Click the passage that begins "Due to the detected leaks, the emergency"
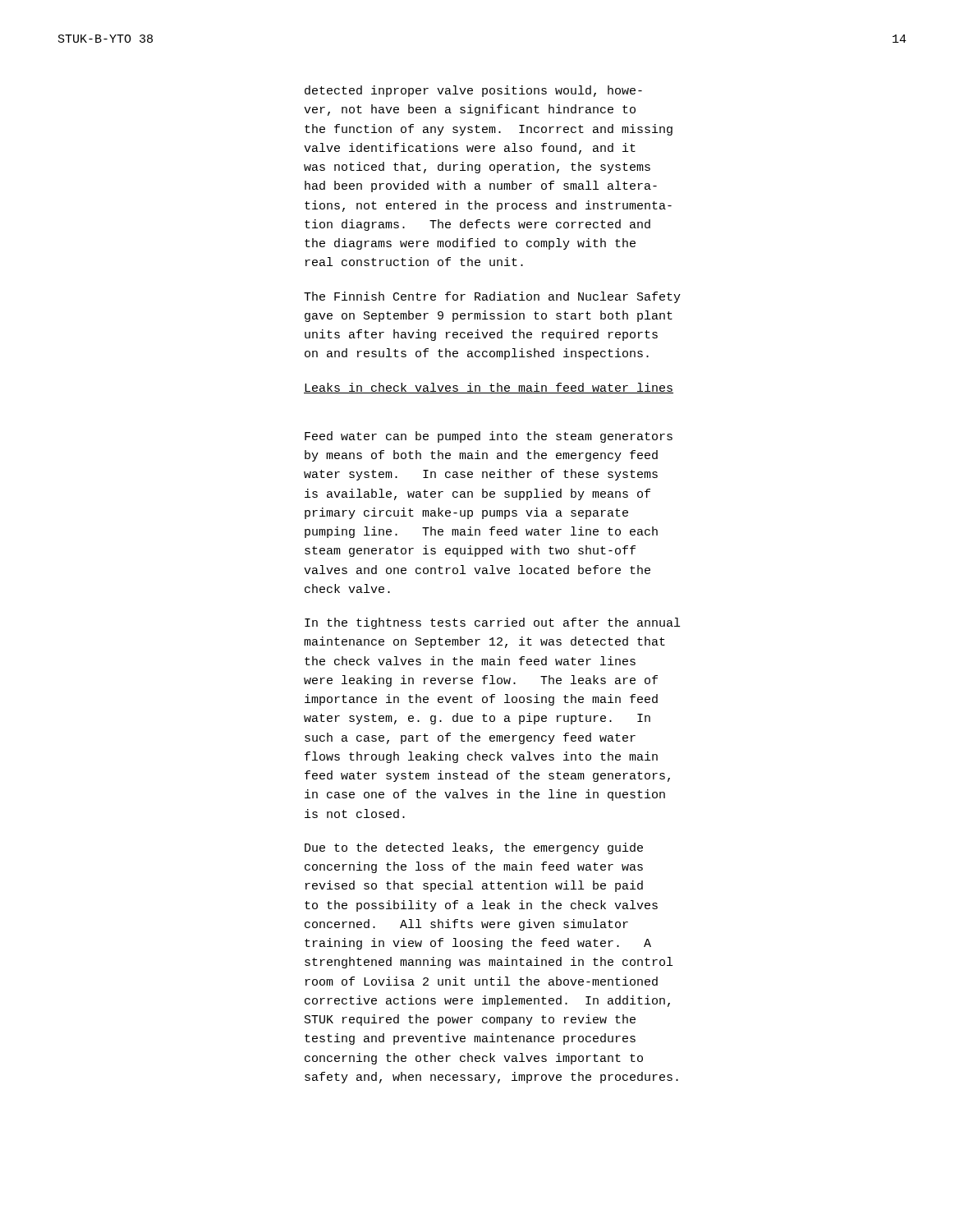This screenshot has width=964, height=1232. (492, 963)
